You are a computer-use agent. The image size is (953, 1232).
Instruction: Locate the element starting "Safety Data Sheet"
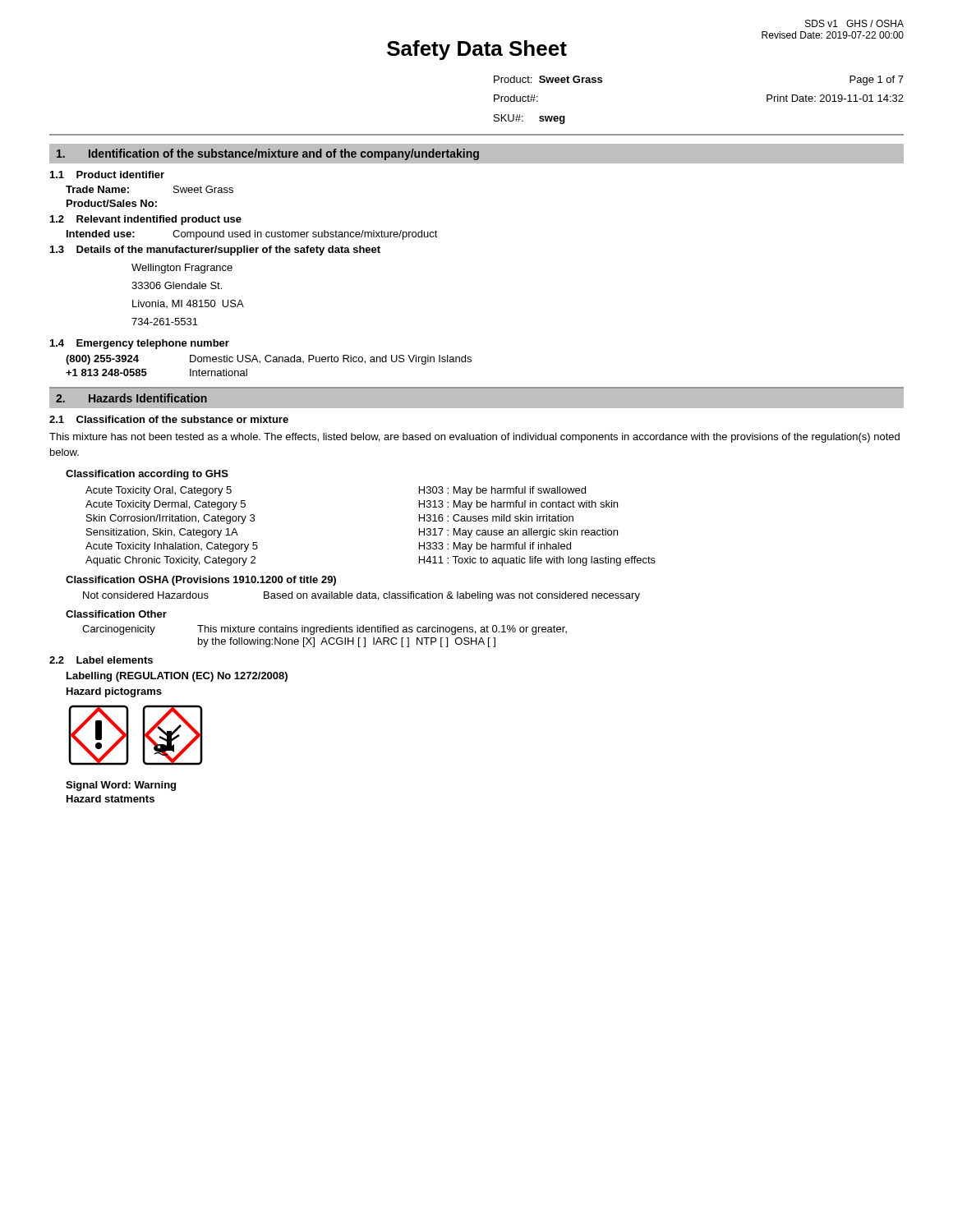pyautogui.click(x=476, y=48)
